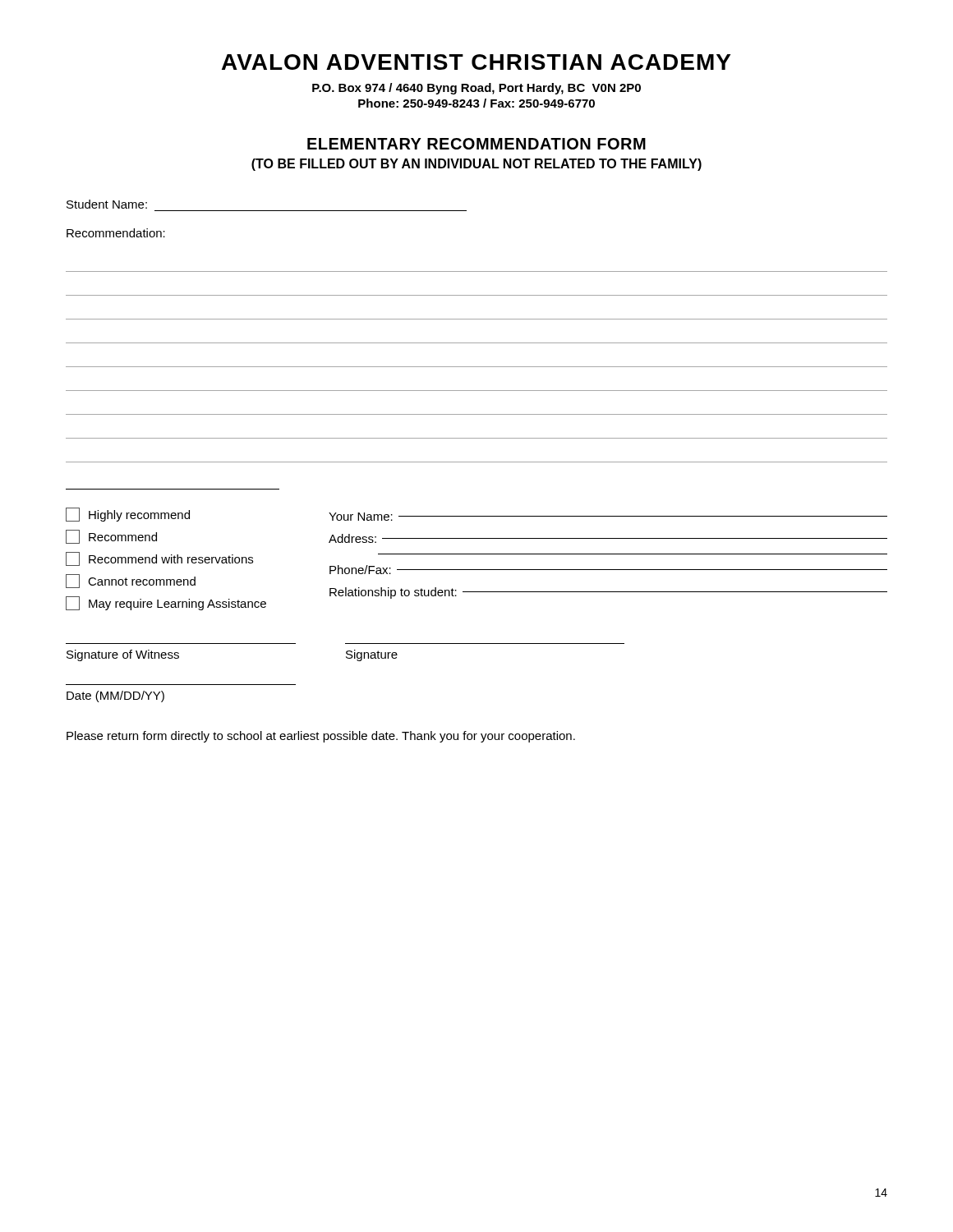Find the text starting "Cannot recommend"

[131, 581]
